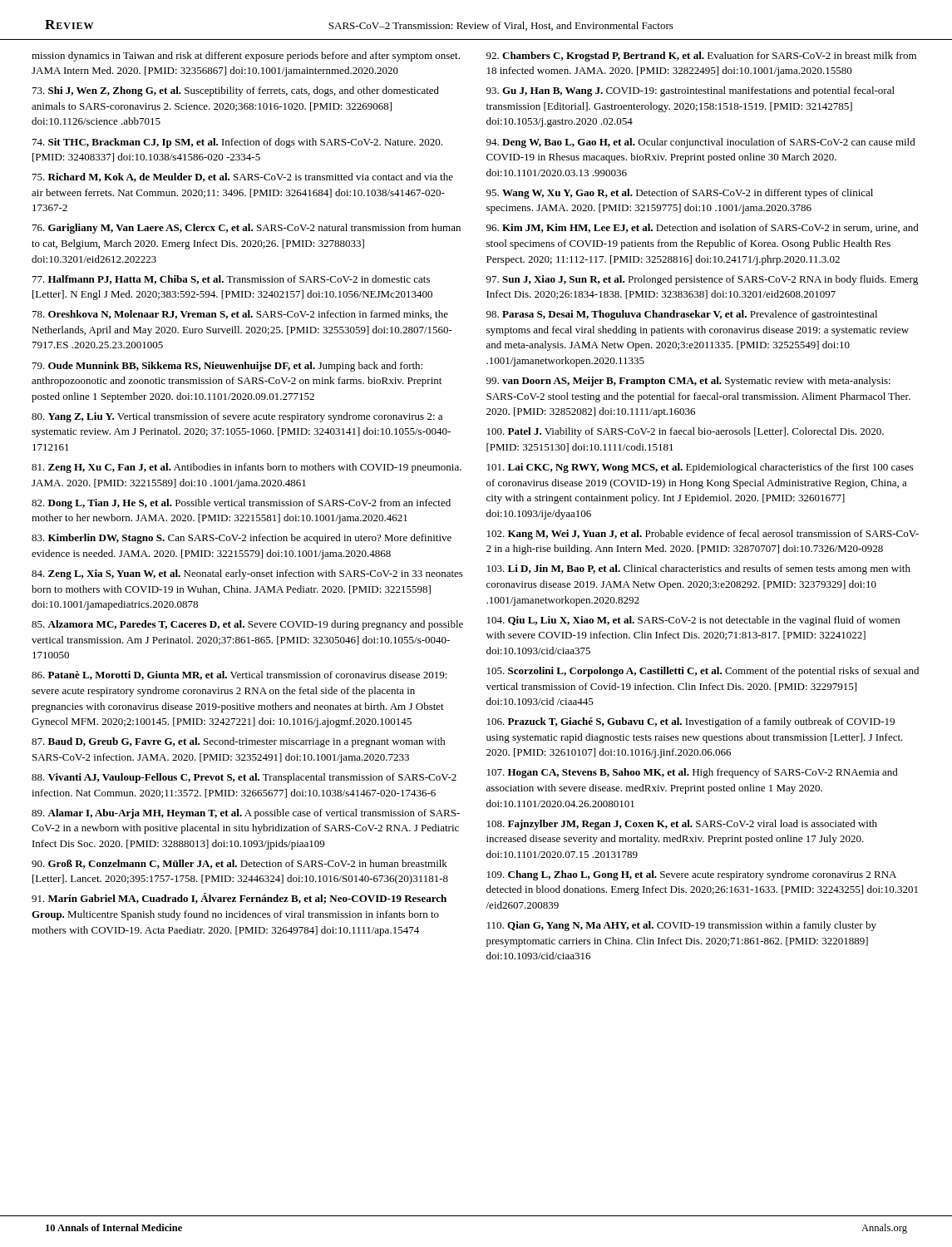This screenshot has width=952, height=1247.
Task: Point to the passage starting "81. Zeng H, Xu C, Fan"
Action: click(247, 474)
